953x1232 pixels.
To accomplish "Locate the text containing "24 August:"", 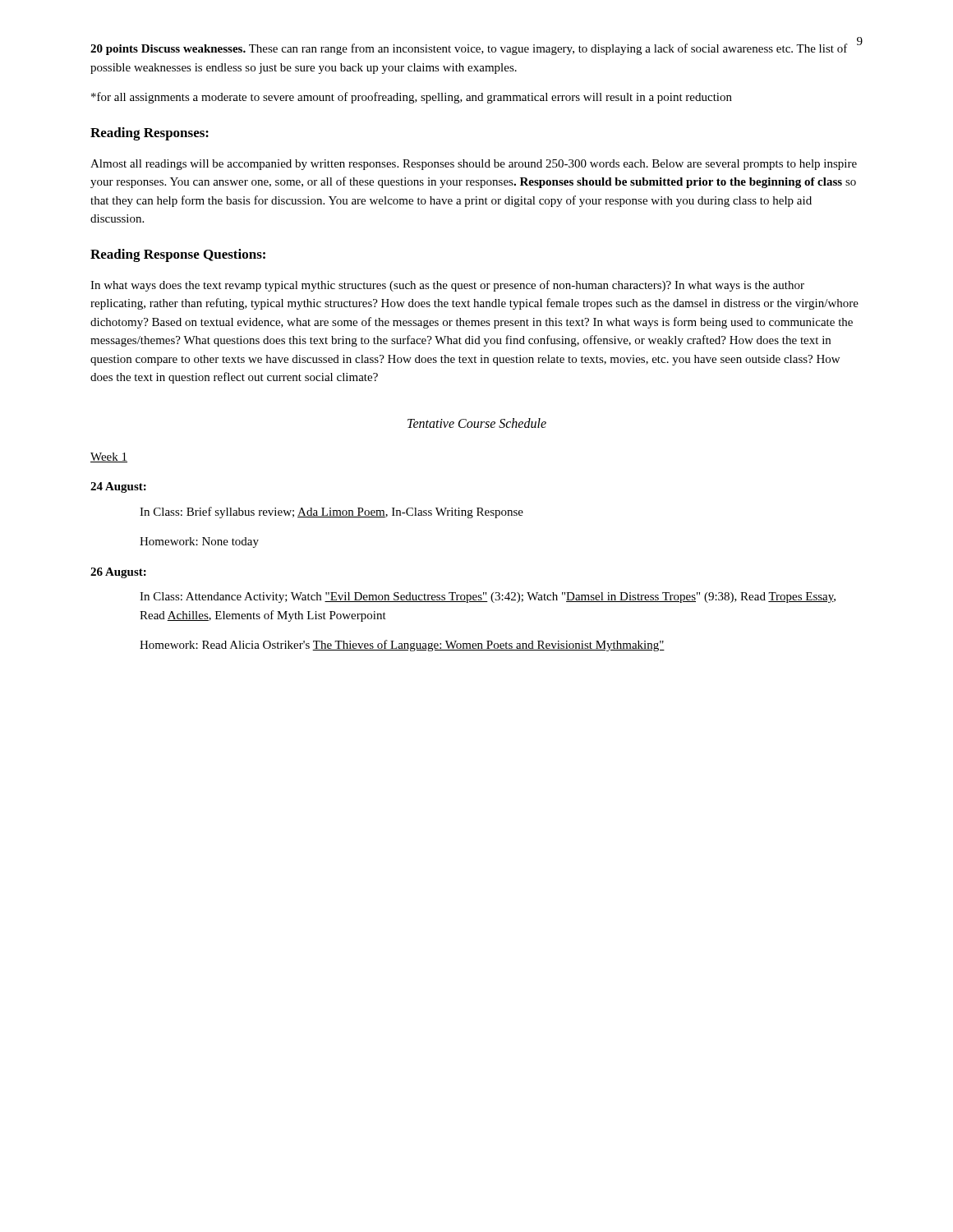I will tap(118, 487).
